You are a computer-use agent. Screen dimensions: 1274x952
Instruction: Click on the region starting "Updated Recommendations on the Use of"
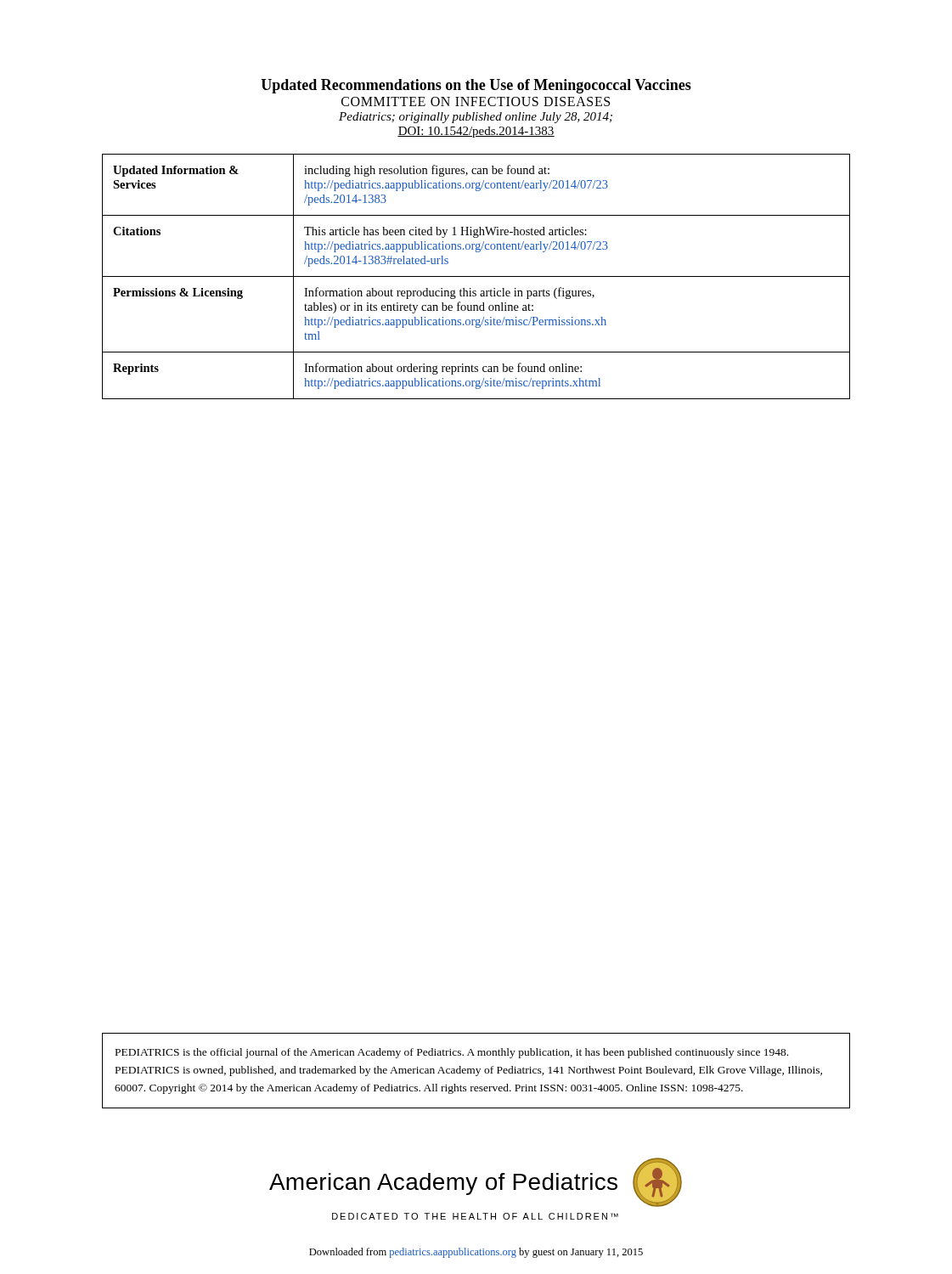476,107
